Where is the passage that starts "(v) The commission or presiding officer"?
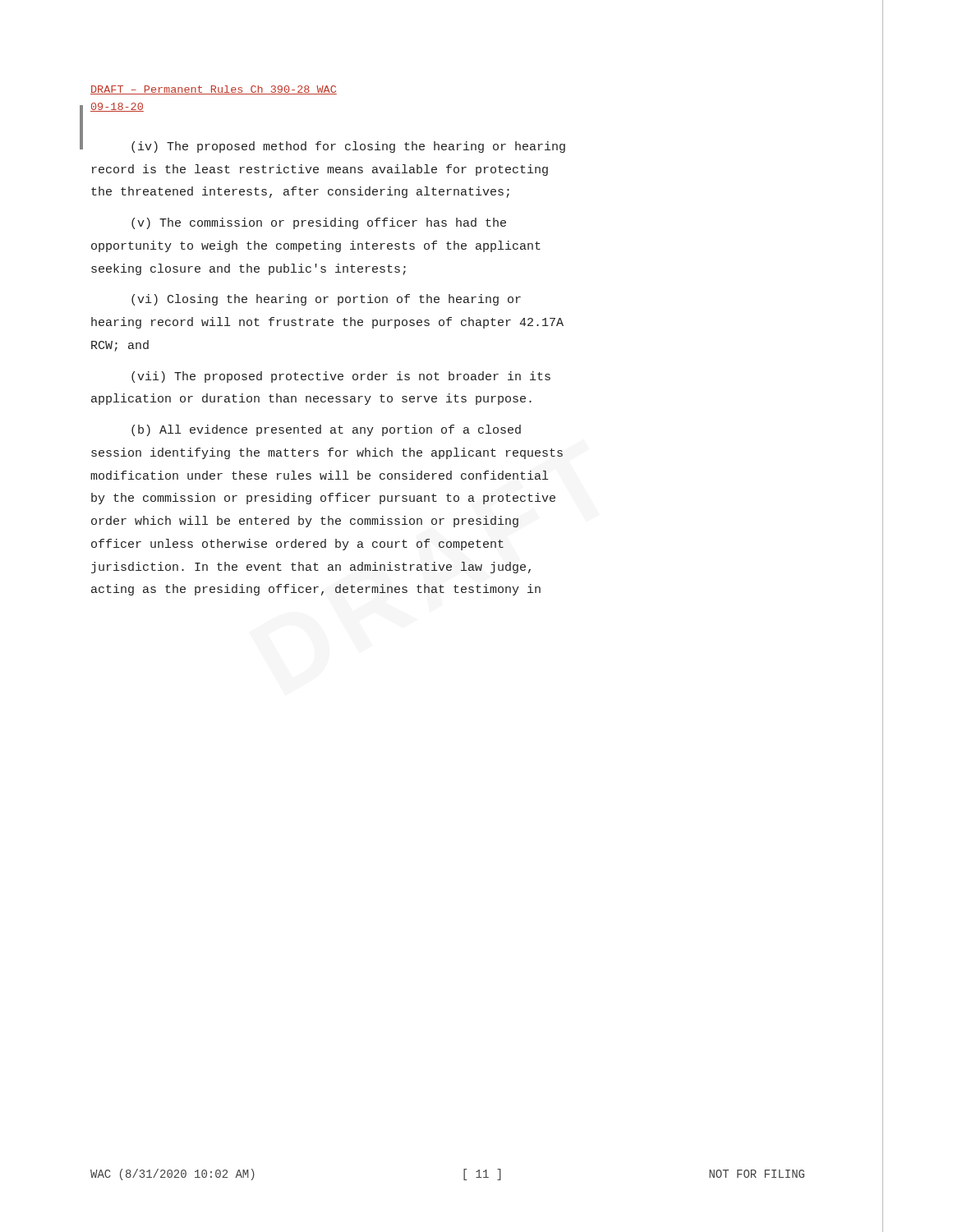Image resolution: width=953 pixels, height=1232 pixels. (448, 247)
